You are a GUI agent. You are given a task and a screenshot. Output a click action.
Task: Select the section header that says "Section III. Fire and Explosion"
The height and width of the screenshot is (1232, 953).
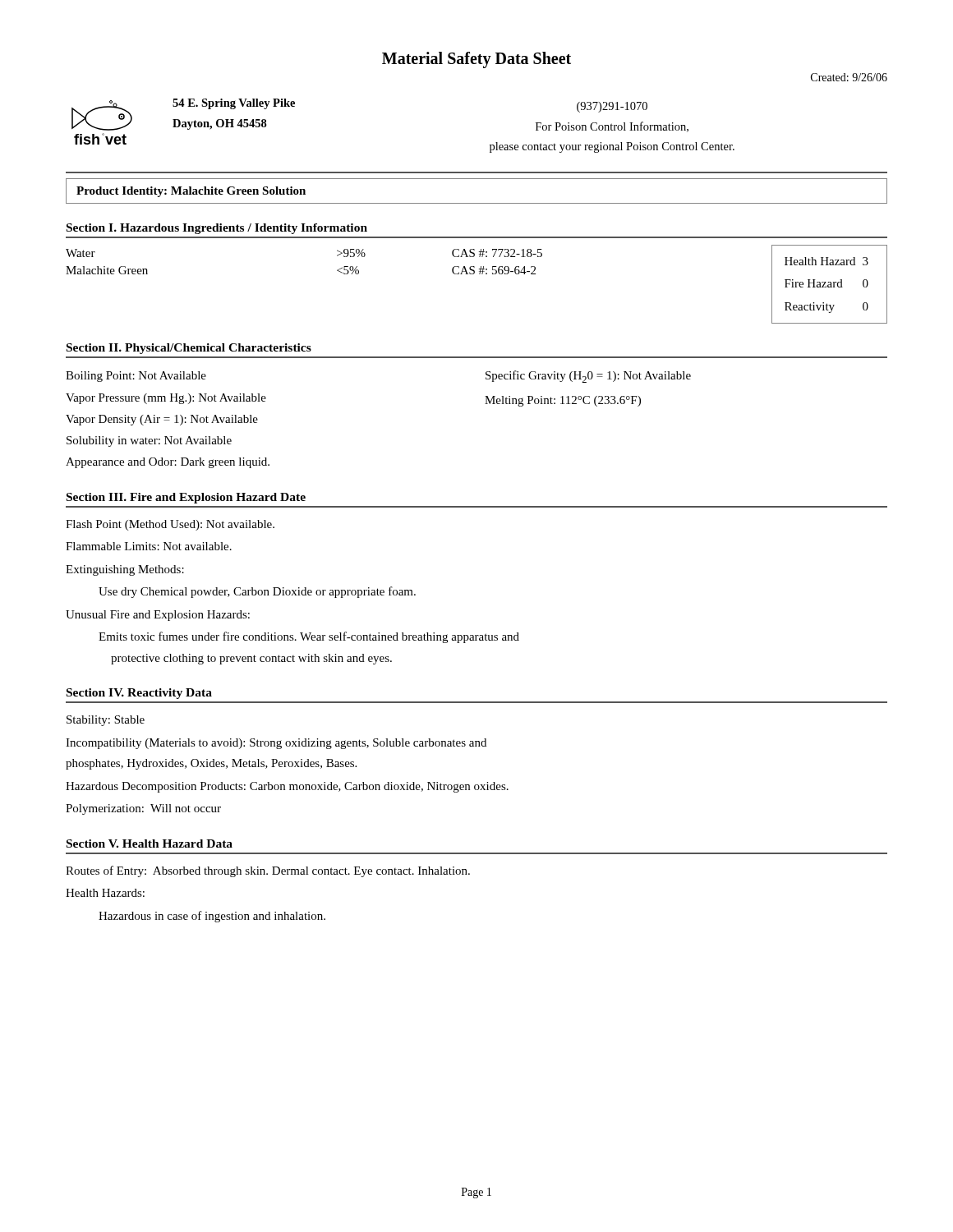186,496
